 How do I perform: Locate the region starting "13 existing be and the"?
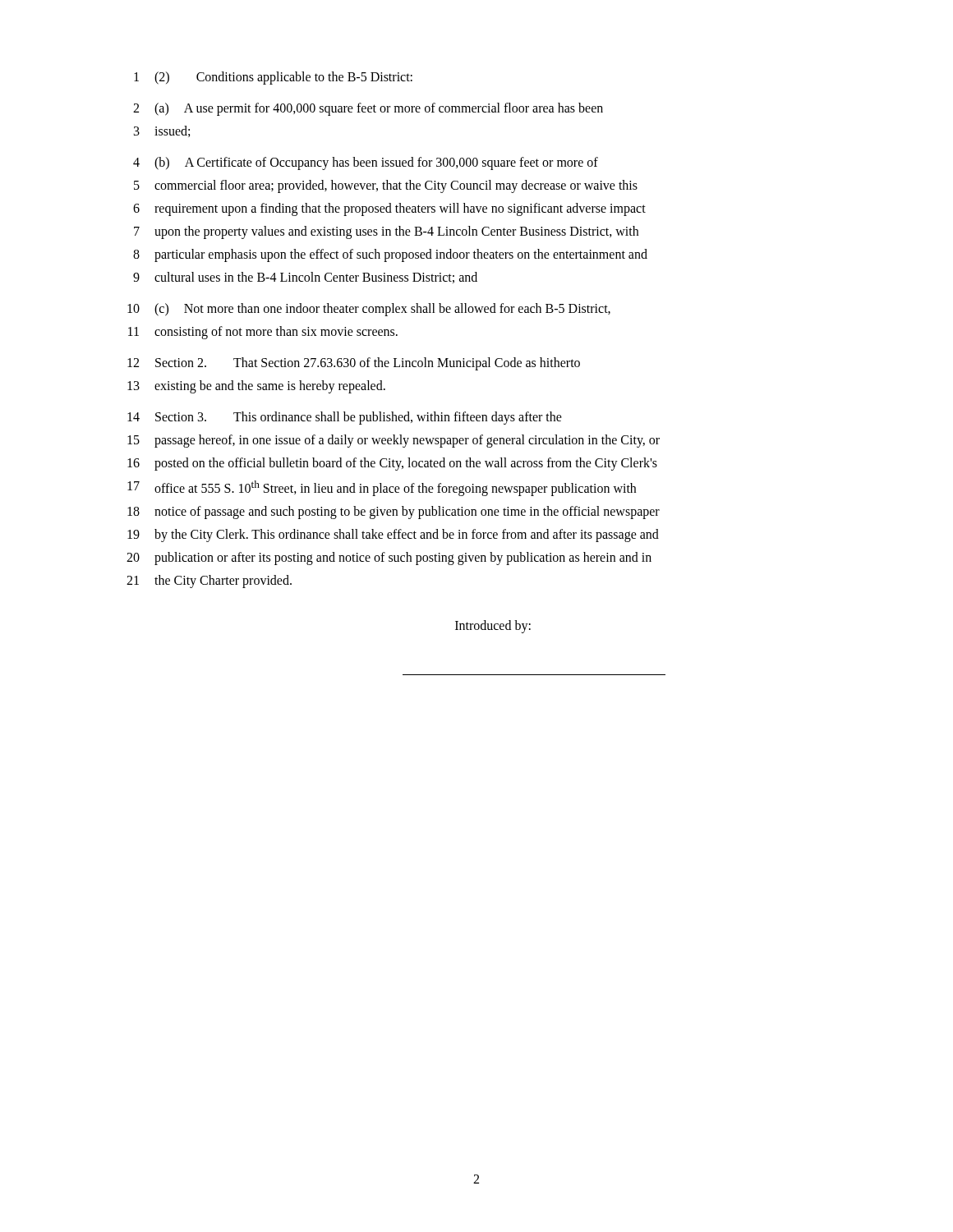pyautogui.click(x=256, y=387)
